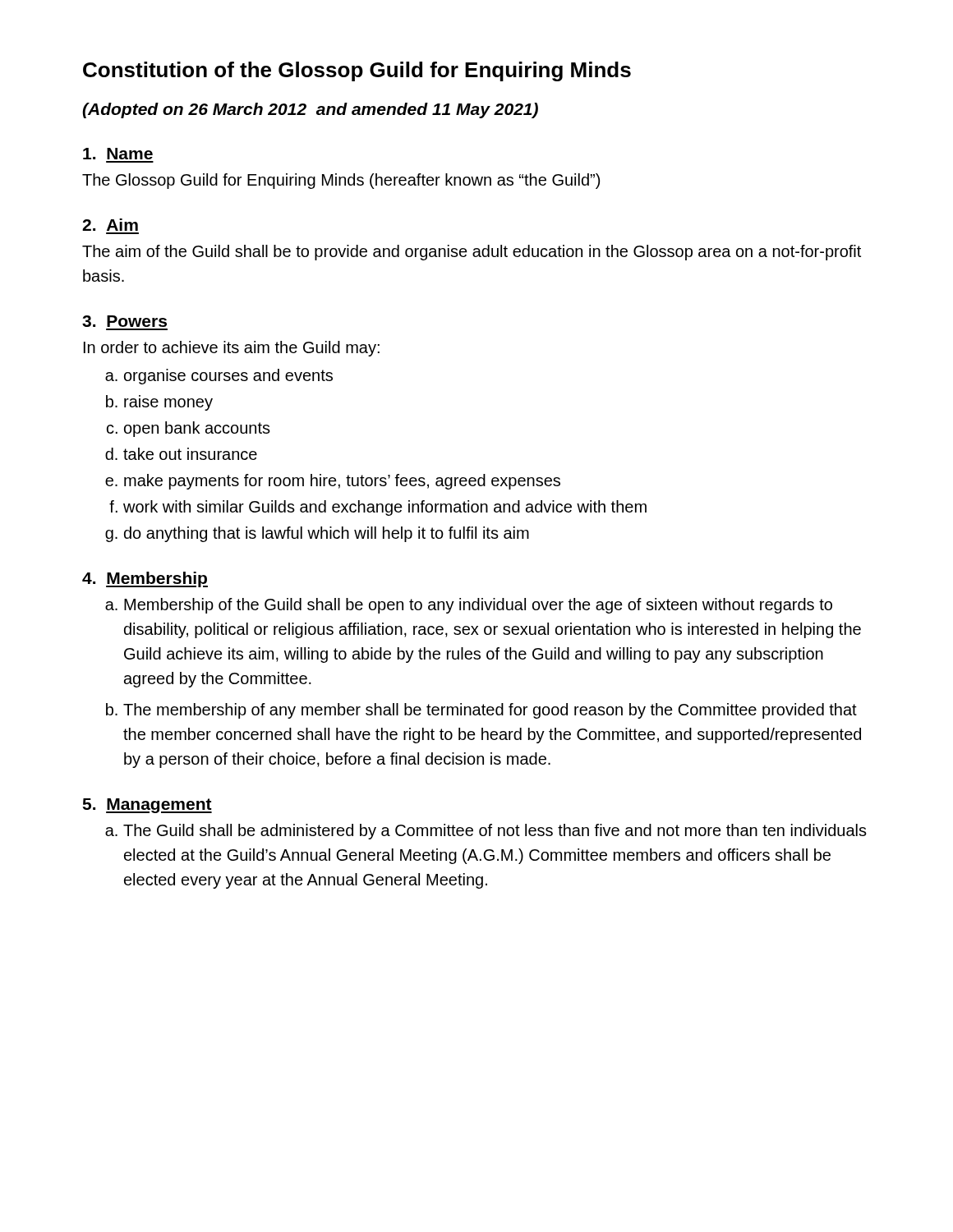The width and height of the screenshot is (953, 1232).
Task: Point to the passage starting "The Guild shall be administered"
Action: click(495, 855)
